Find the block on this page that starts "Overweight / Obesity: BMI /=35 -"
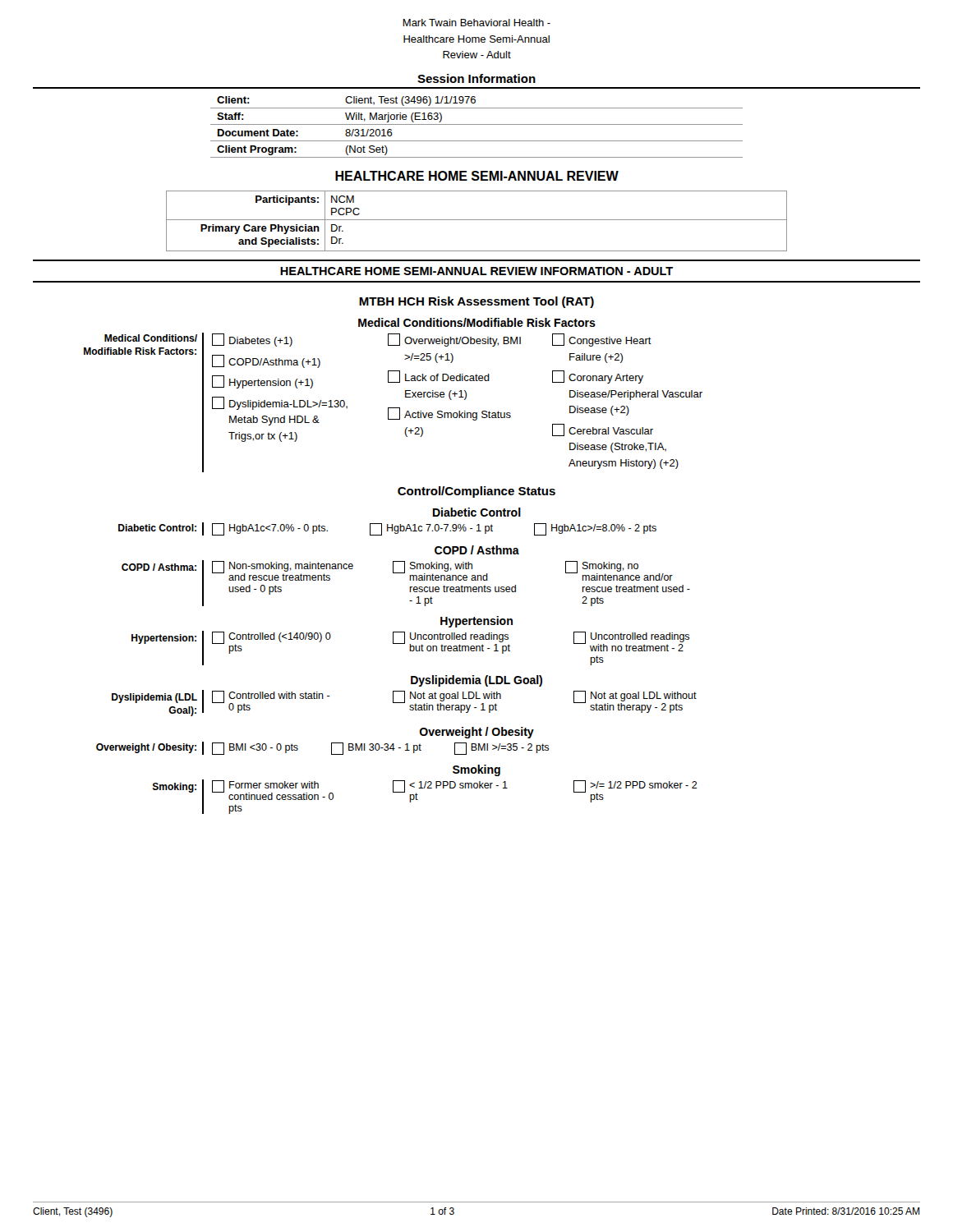This screenshot has width=953, height=1232. tap(476, 749)
